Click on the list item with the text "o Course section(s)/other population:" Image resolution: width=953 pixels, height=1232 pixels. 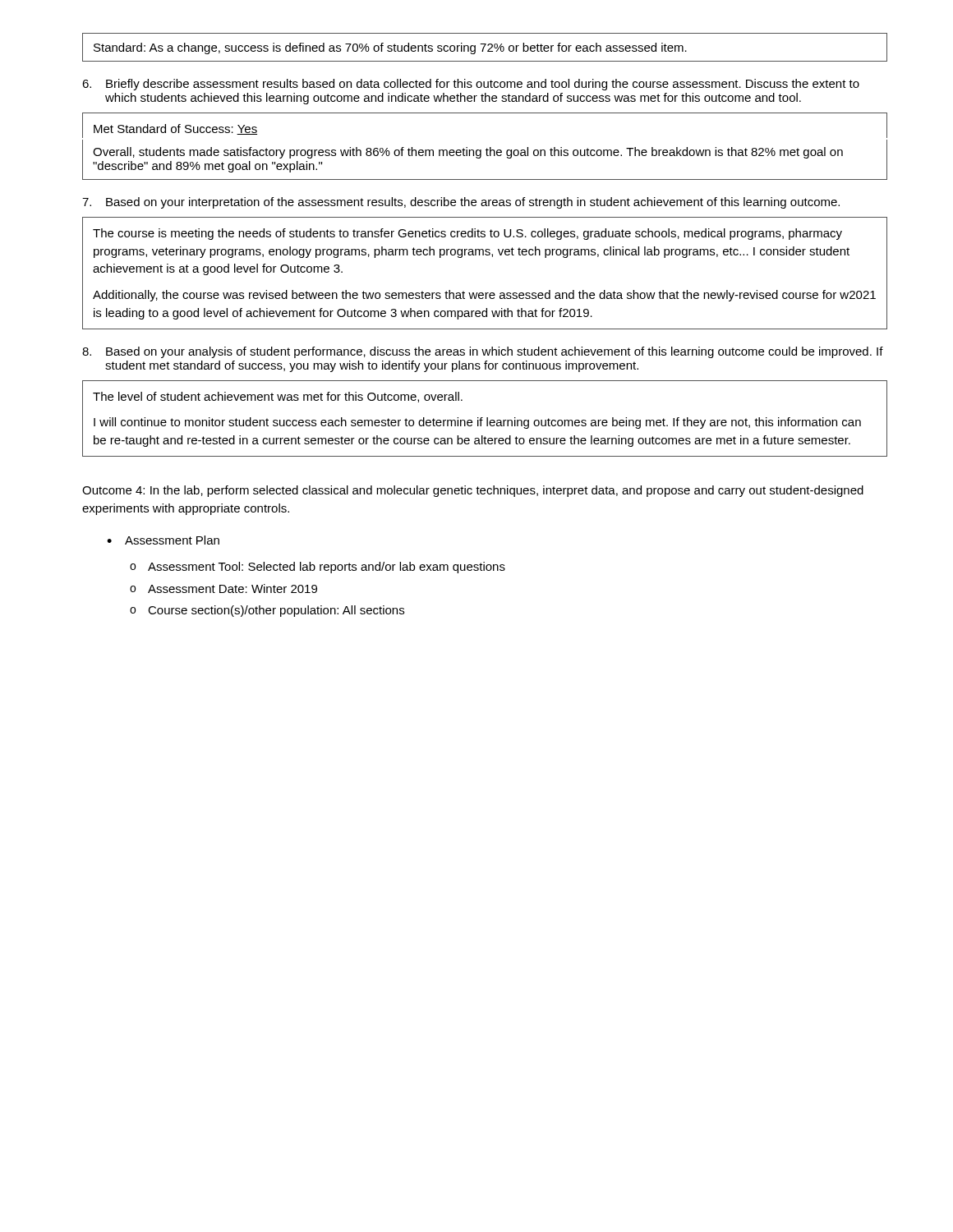coord(267,610)
